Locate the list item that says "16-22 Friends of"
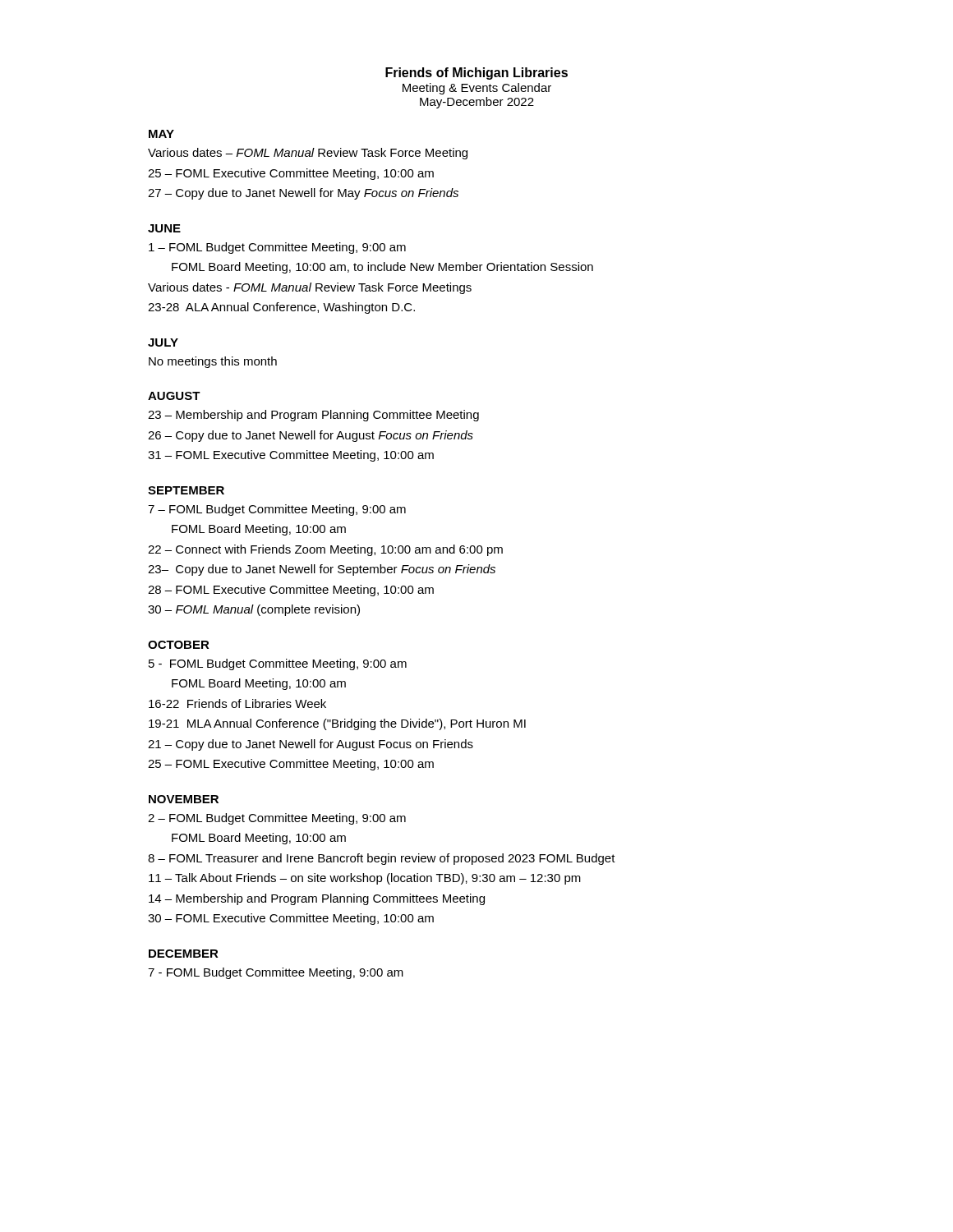Screen dimensions: 1232x953 coord(237,703)
